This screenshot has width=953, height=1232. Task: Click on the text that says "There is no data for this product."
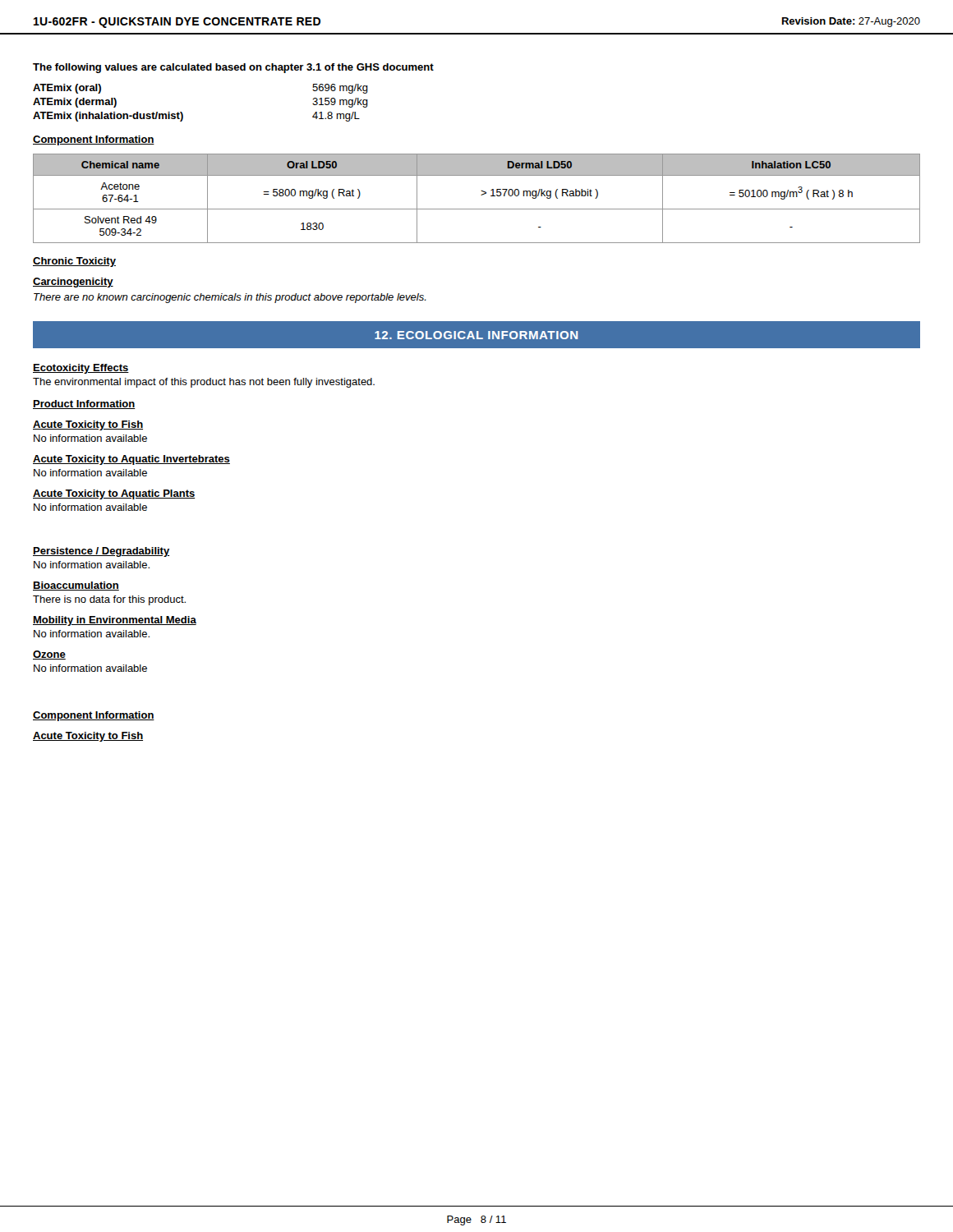[110, 599]
